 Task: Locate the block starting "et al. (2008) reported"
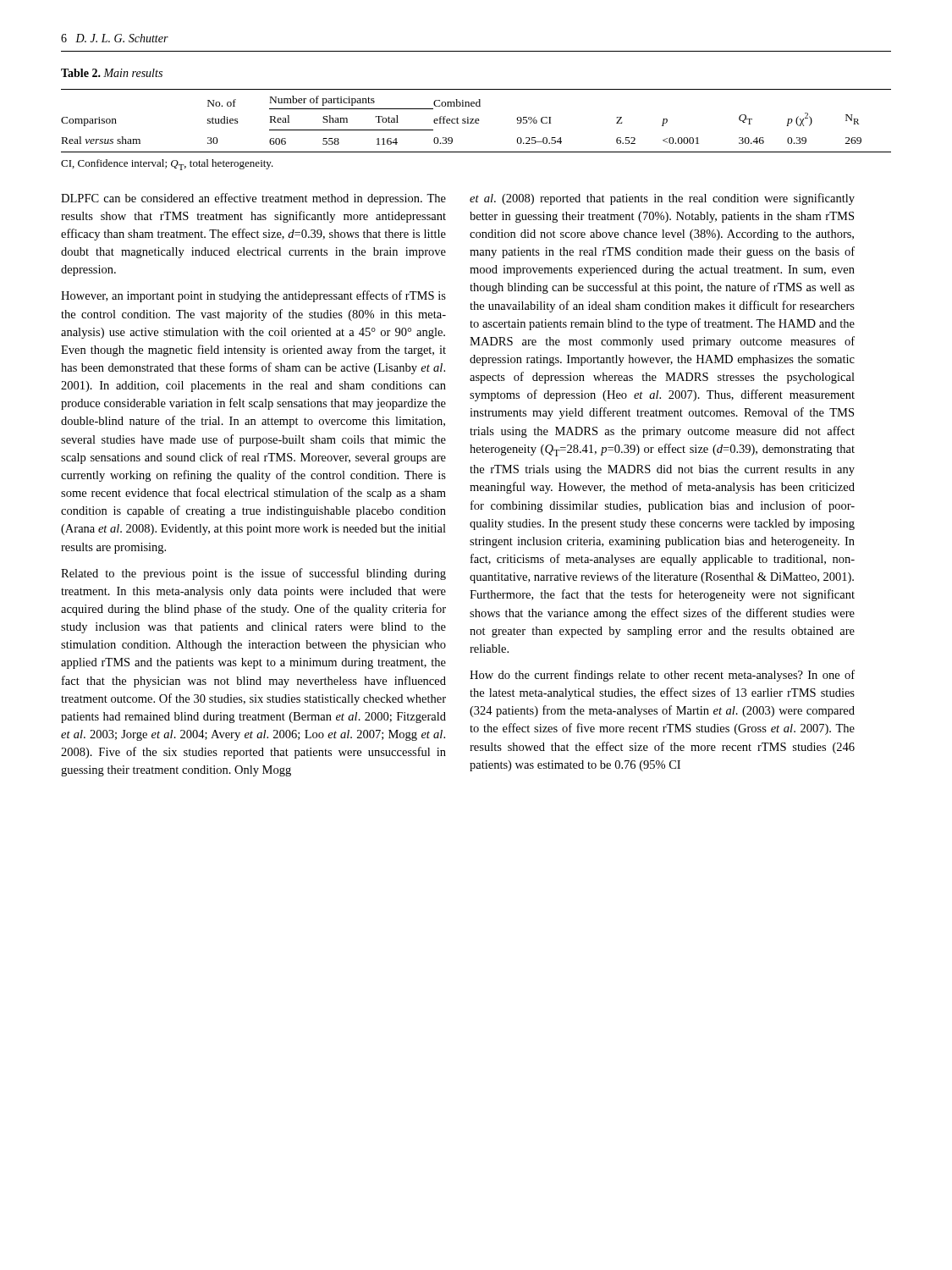(662, 423)
